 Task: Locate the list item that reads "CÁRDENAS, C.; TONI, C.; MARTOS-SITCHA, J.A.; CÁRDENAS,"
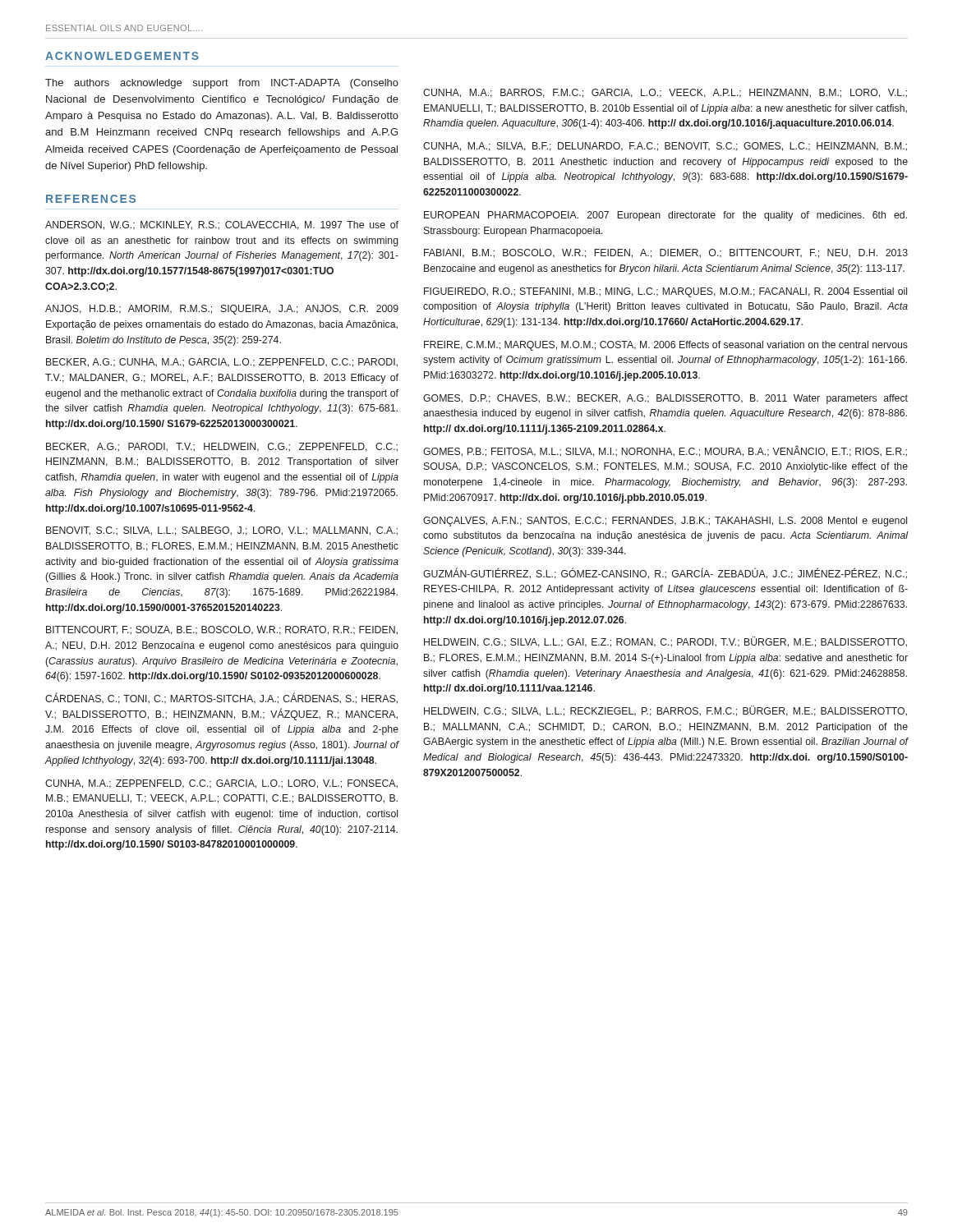click(222, 730)
